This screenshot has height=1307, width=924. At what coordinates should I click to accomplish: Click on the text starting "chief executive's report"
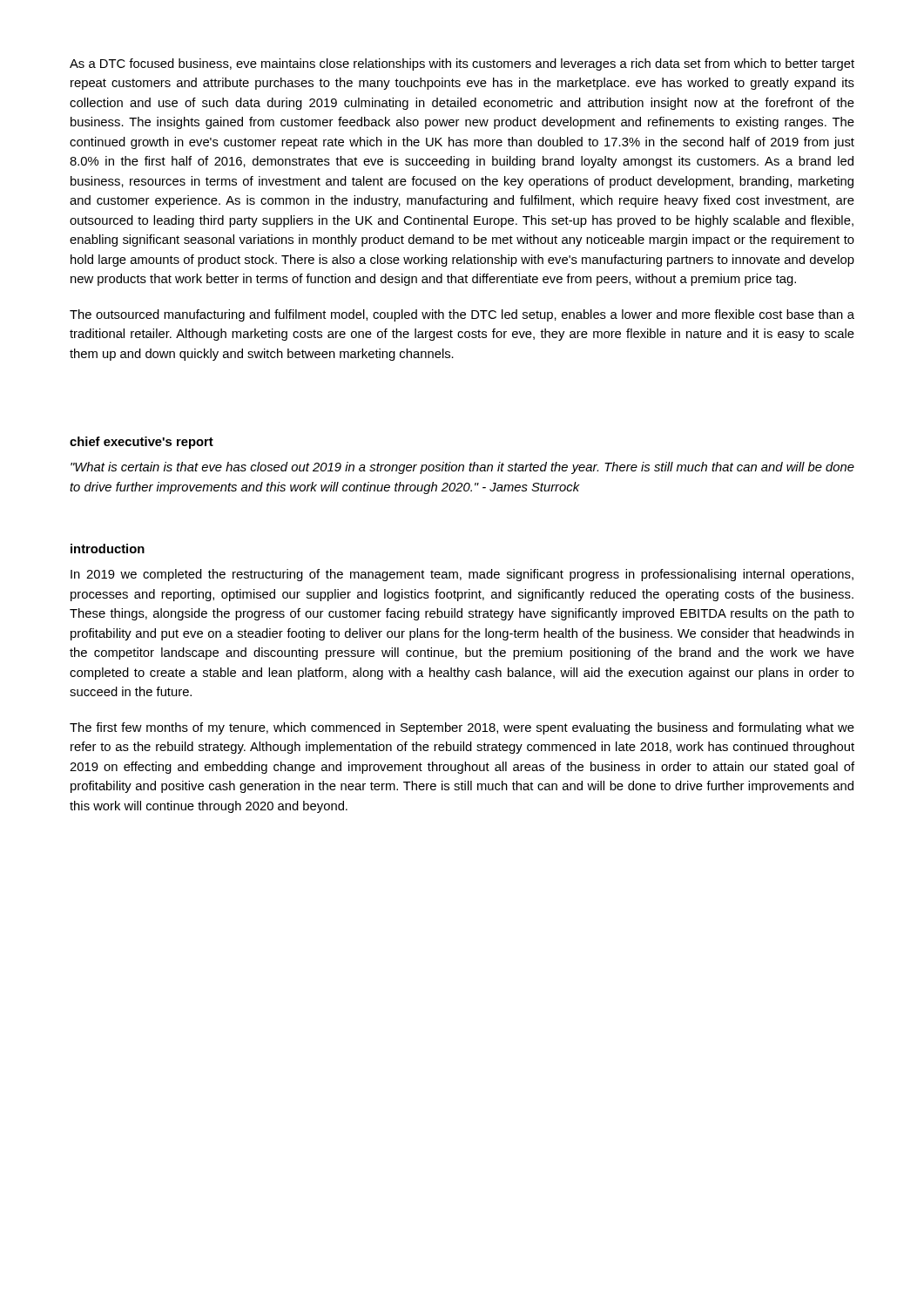click(141, 442)
